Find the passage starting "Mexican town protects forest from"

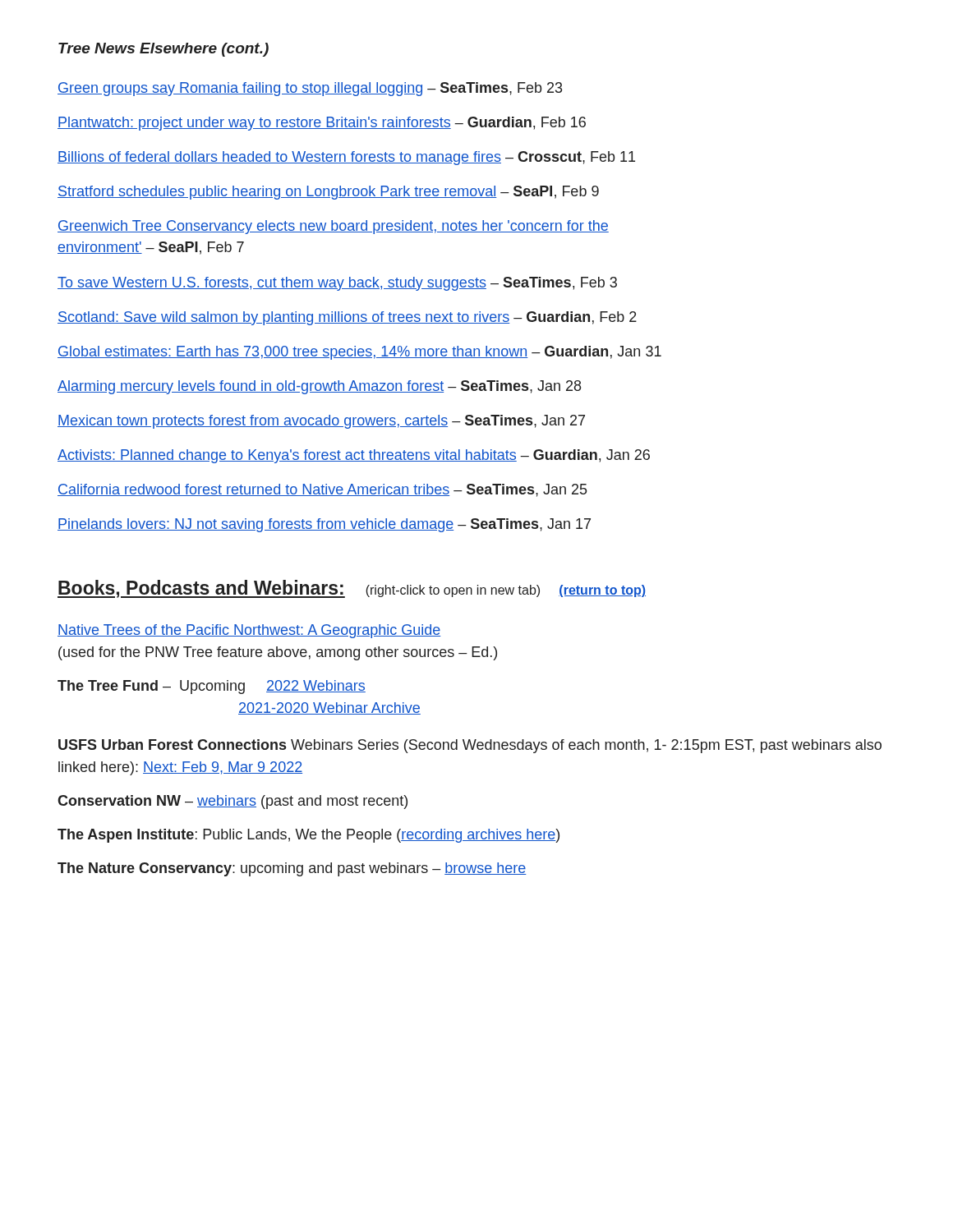pyautogui.click(x=322, y=420)
